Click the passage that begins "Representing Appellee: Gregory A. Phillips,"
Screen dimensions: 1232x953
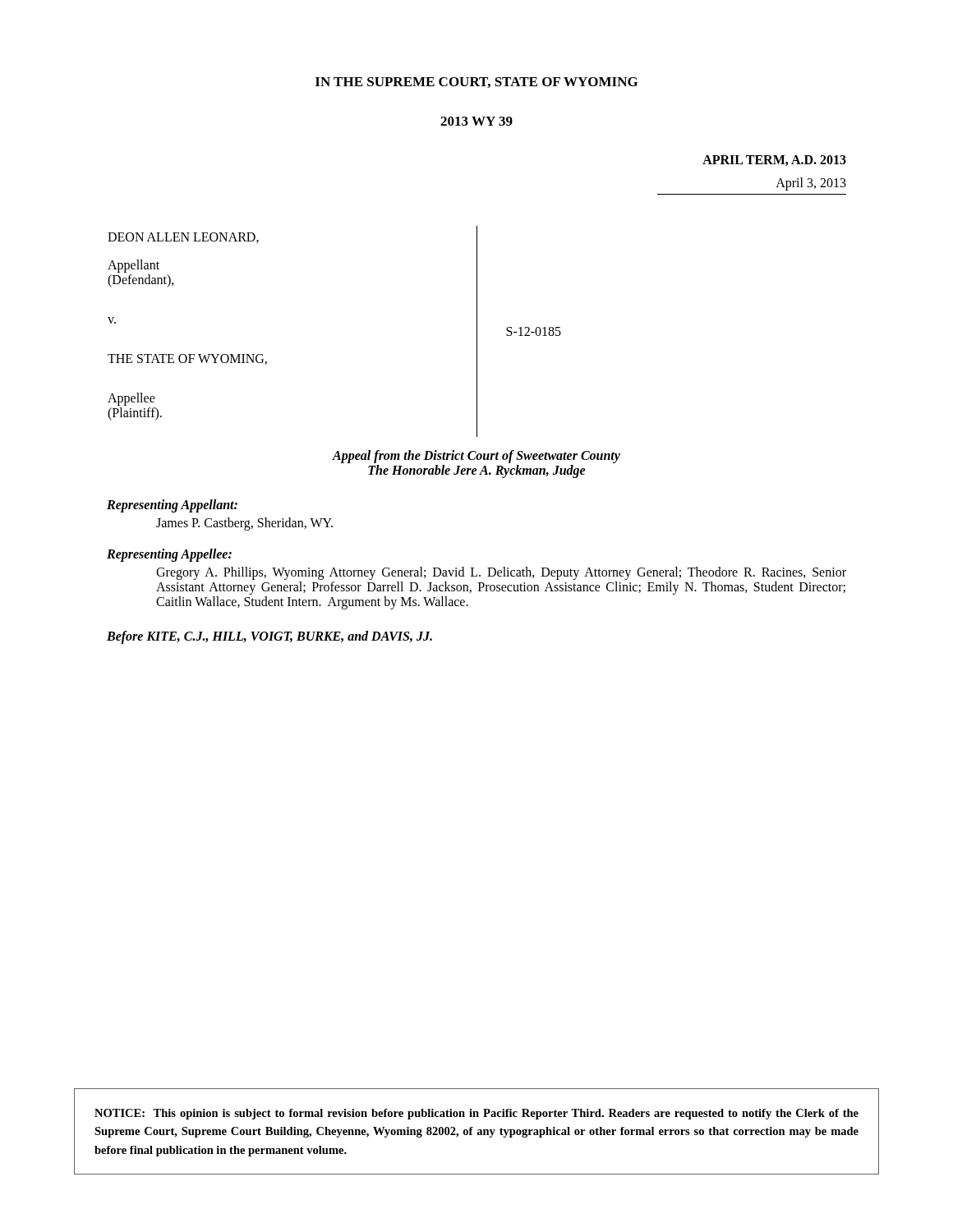pyautogui.click(x=476, y=578)
